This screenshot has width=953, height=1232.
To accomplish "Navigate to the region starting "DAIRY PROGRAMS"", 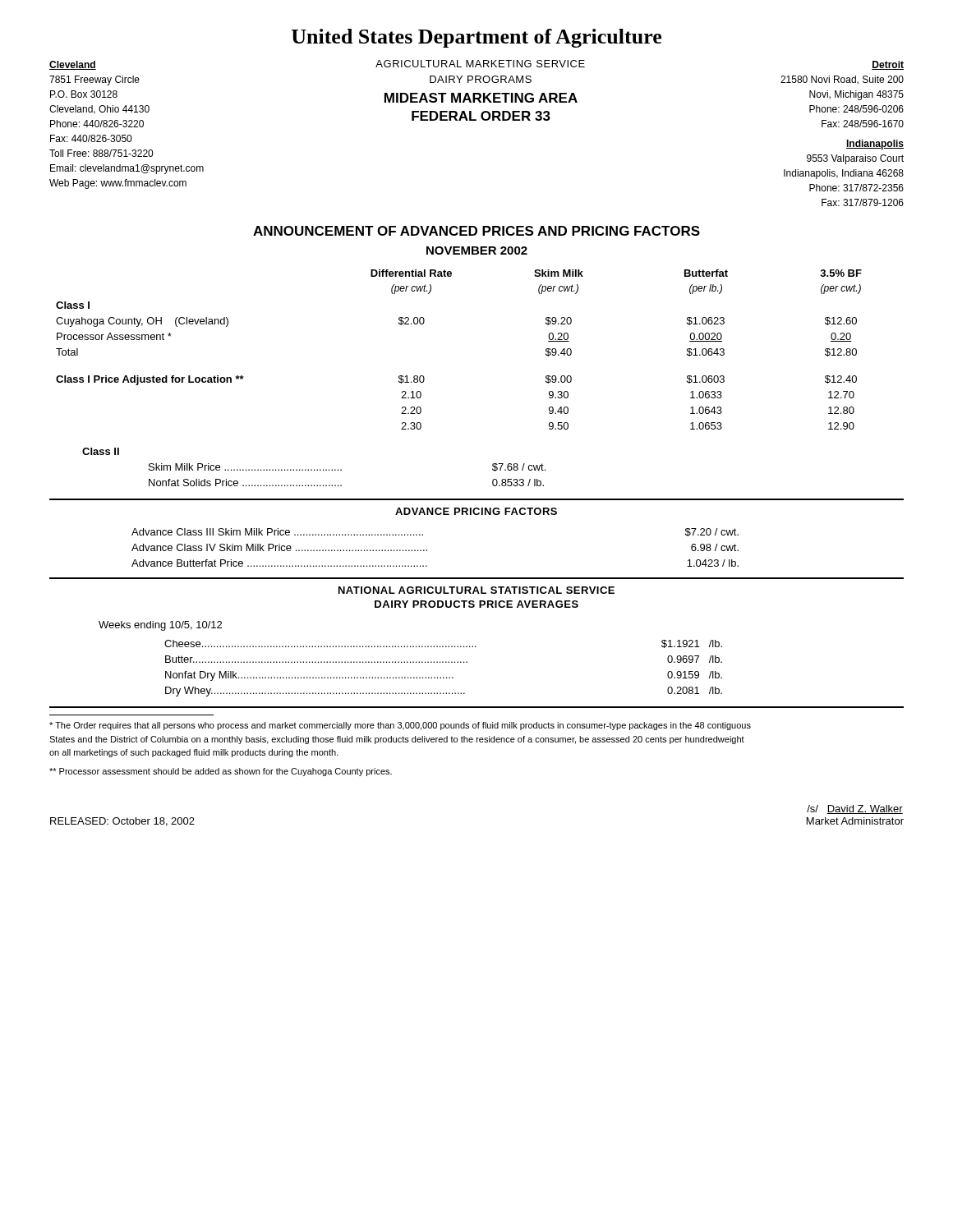I will pyautogui.click(x=481, y=79).
